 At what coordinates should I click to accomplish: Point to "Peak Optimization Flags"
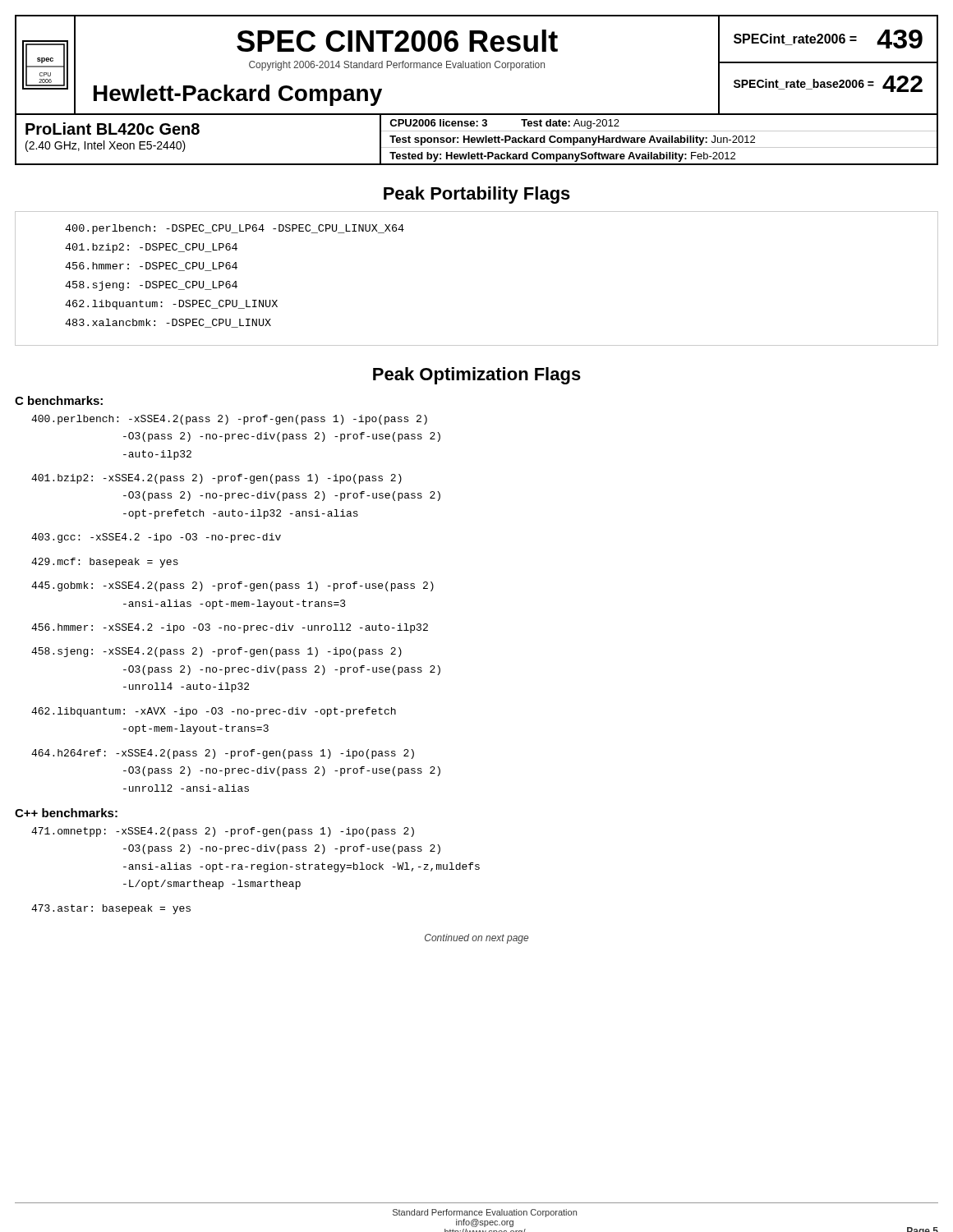476,374
